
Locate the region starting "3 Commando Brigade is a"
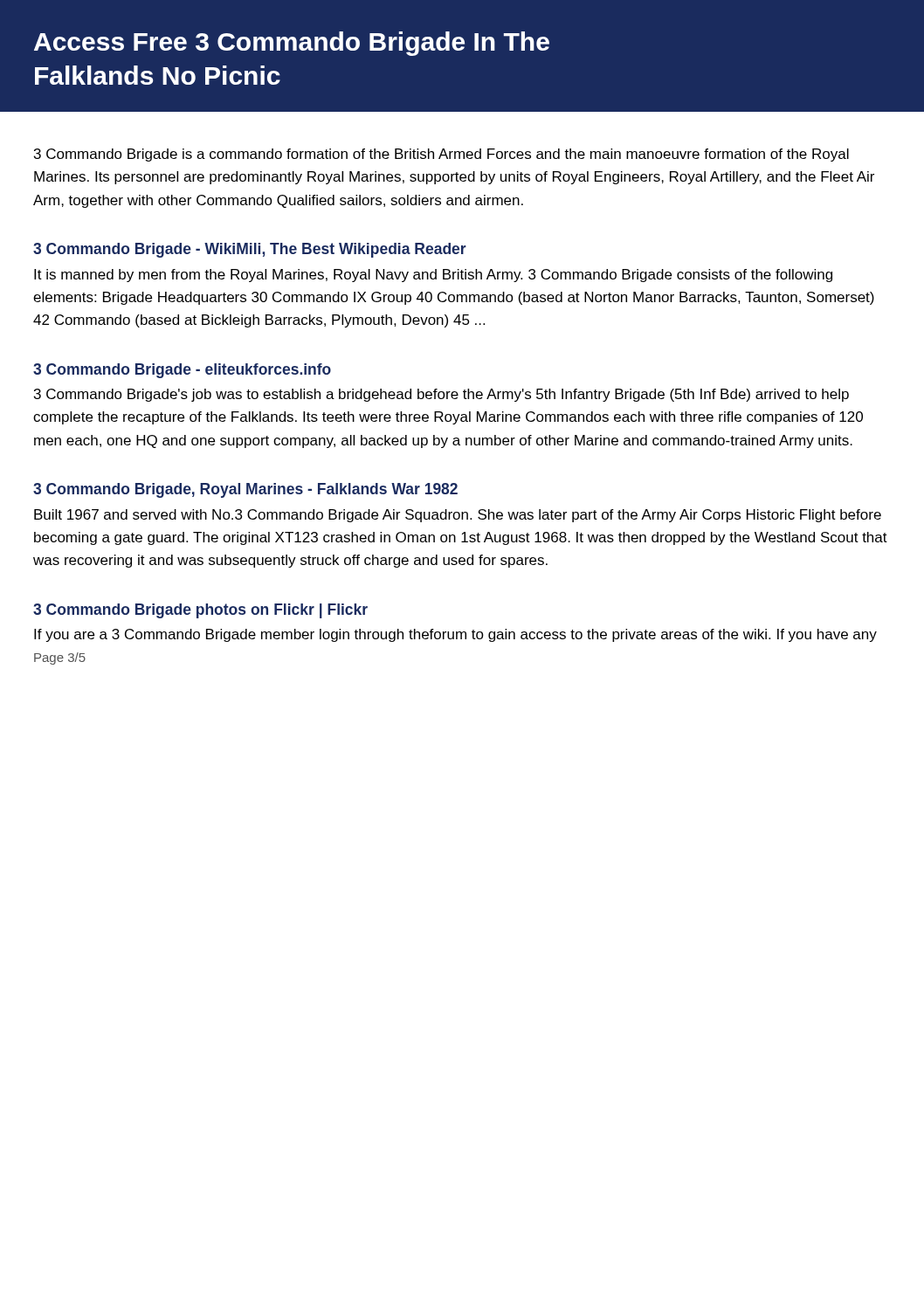pos(462,178)
